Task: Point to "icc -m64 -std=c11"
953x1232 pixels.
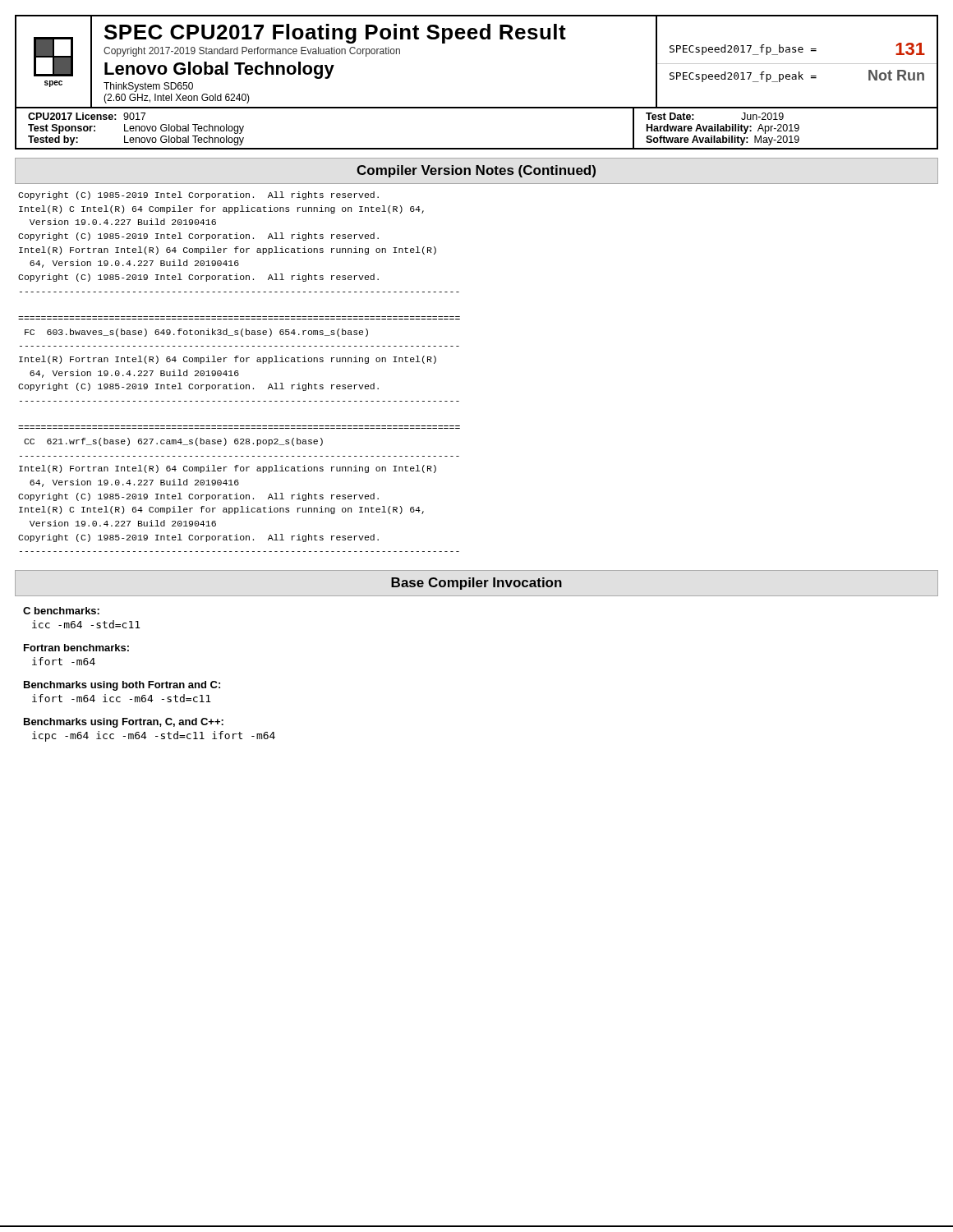Action: (86, 625)
